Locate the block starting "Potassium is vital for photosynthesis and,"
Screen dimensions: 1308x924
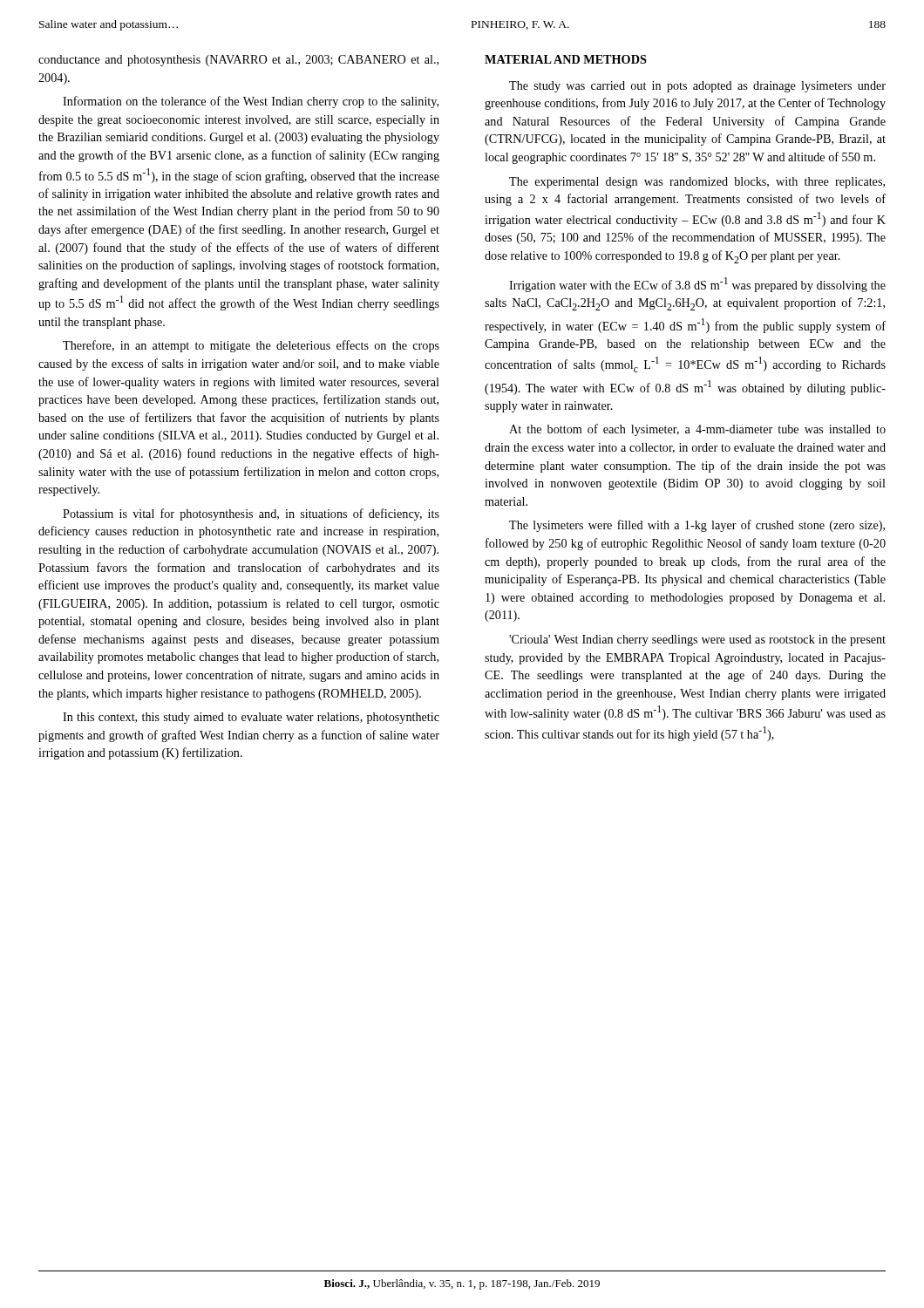coord(239,603)
